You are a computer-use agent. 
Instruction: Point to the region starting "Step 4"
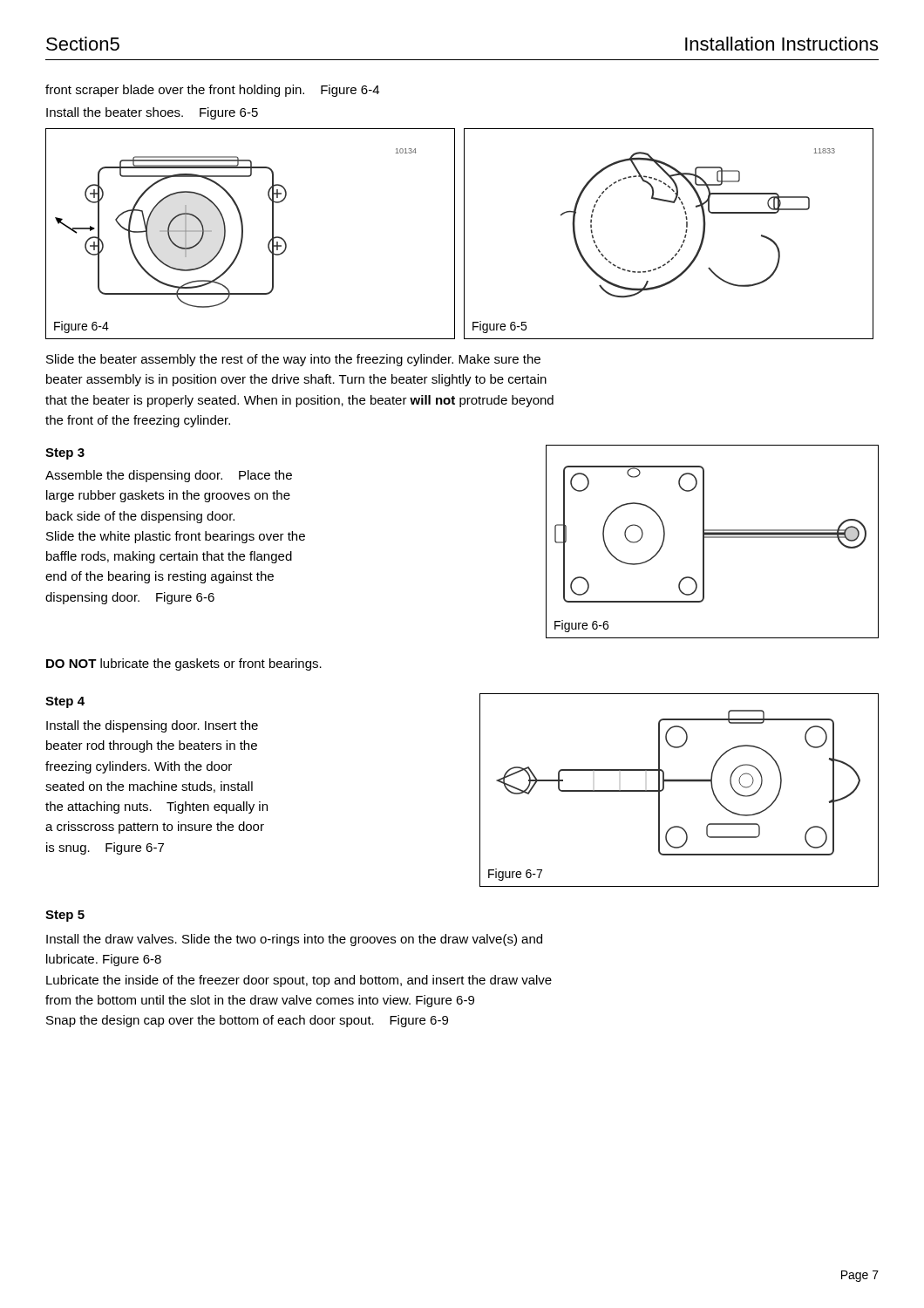pos(65,701)
